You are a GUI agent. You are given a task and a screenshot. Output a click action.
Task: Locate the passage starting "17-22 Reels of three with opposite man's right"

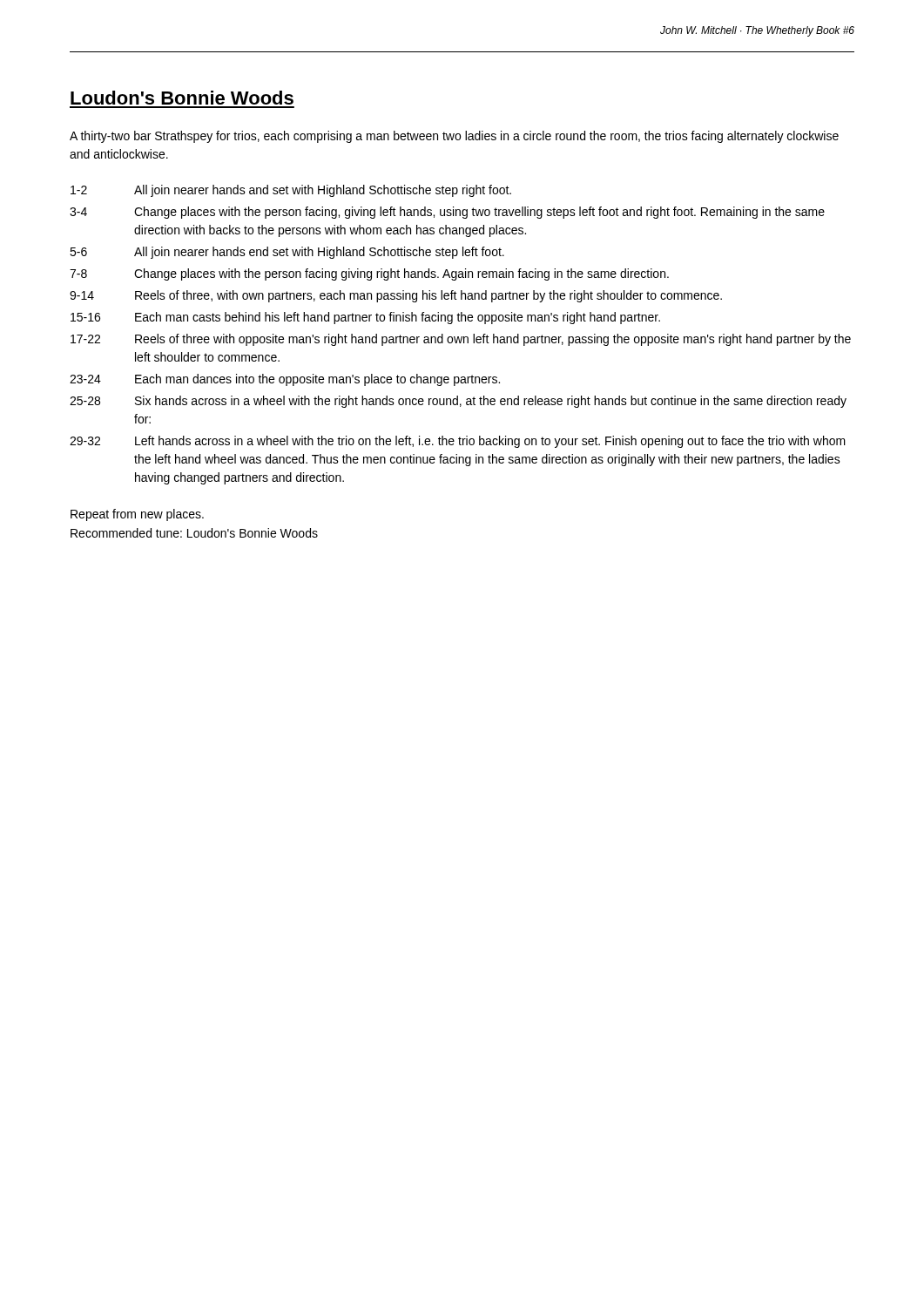coord(462,349)
